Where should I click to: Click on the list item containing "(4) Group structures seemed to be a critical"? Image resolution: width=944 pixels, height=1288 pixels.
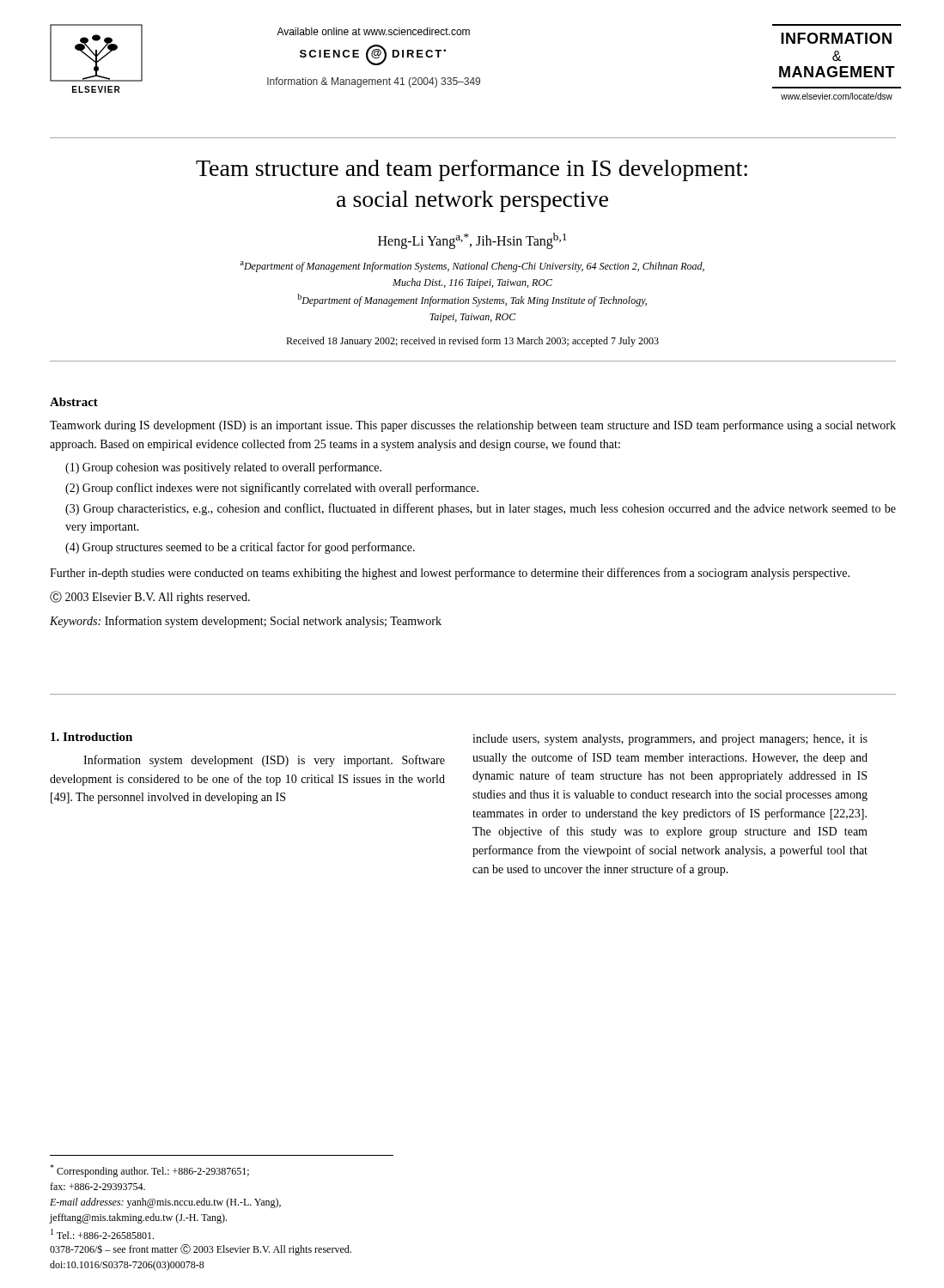(x=240, y=548)
